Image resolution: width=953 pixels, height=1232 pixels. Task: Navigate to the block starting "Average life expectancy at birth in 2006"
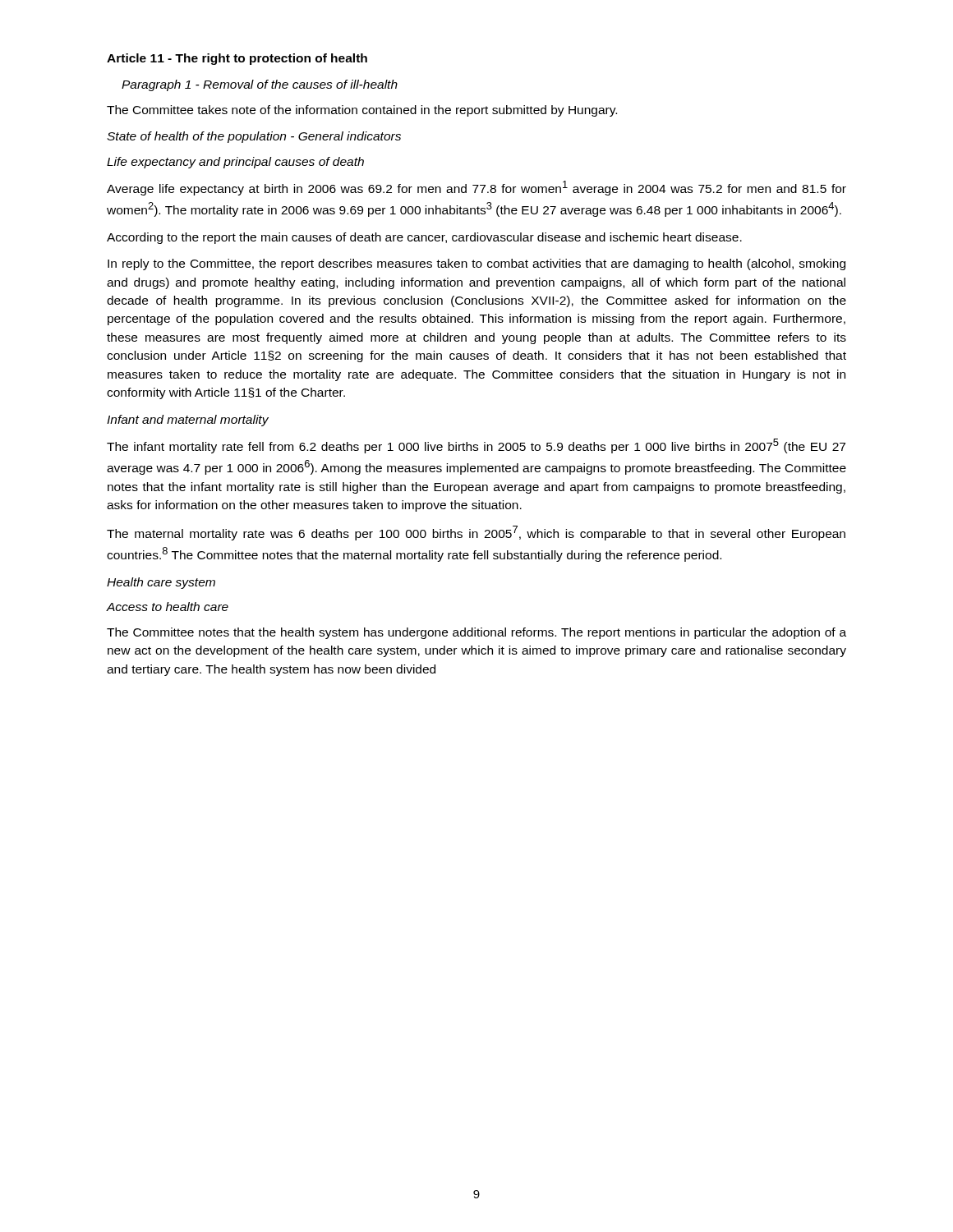click(x=476, y=199)
